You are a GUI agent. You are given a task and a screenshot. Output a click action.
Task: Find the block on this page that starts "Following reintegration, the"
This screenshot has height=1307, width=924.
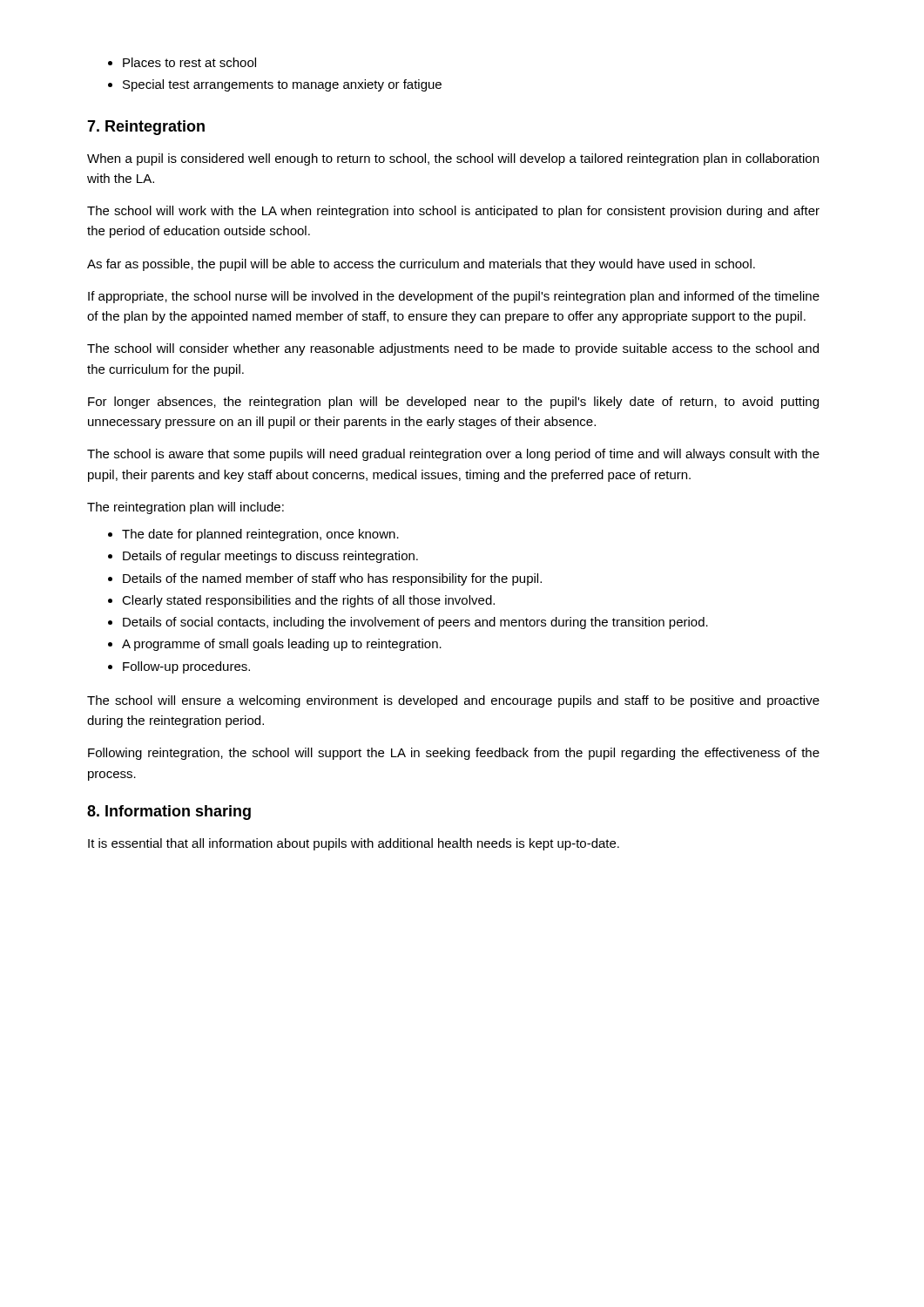tap(453, 763)
